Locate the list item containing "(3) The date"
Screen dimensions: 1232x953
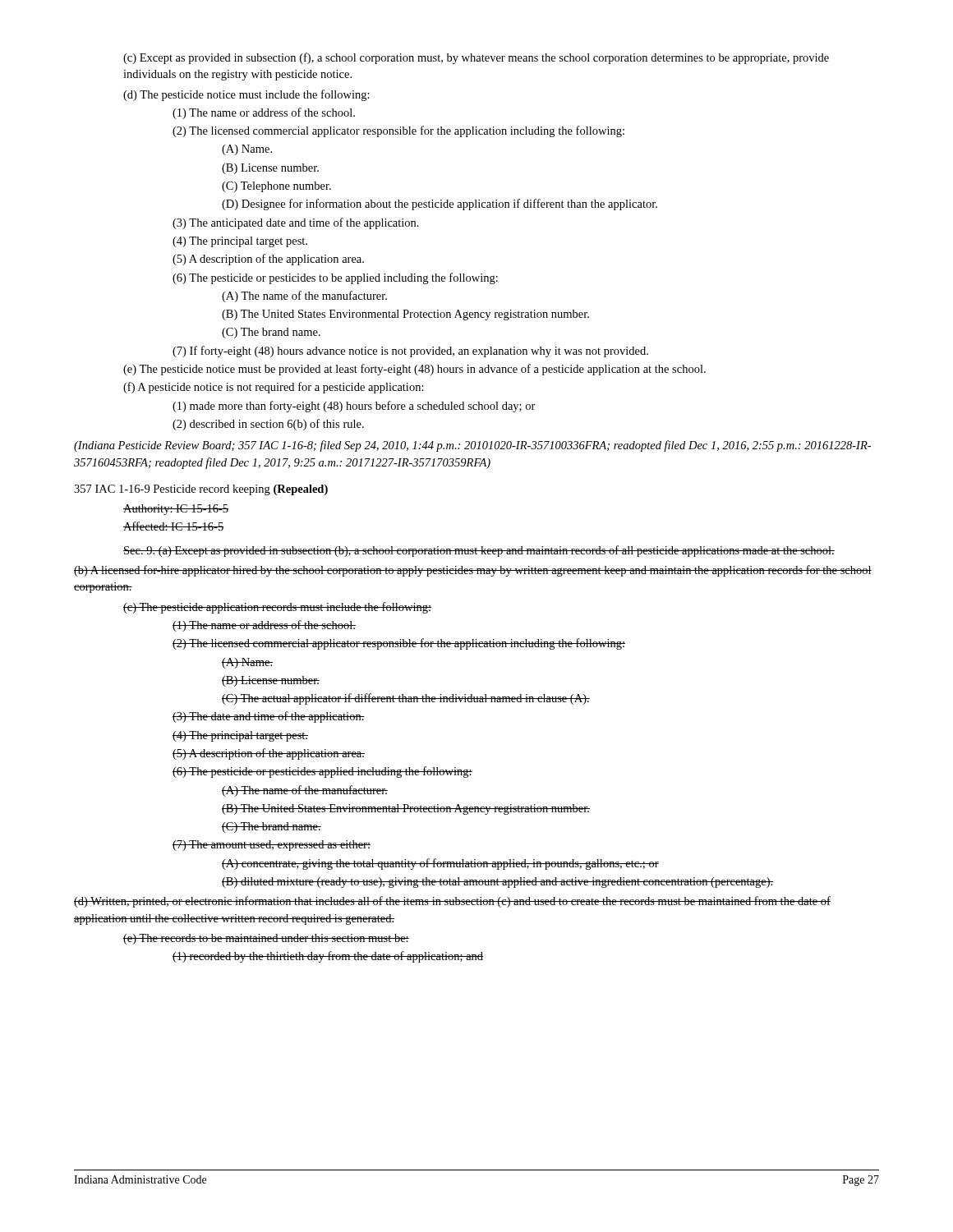click(x=268, y=717)
